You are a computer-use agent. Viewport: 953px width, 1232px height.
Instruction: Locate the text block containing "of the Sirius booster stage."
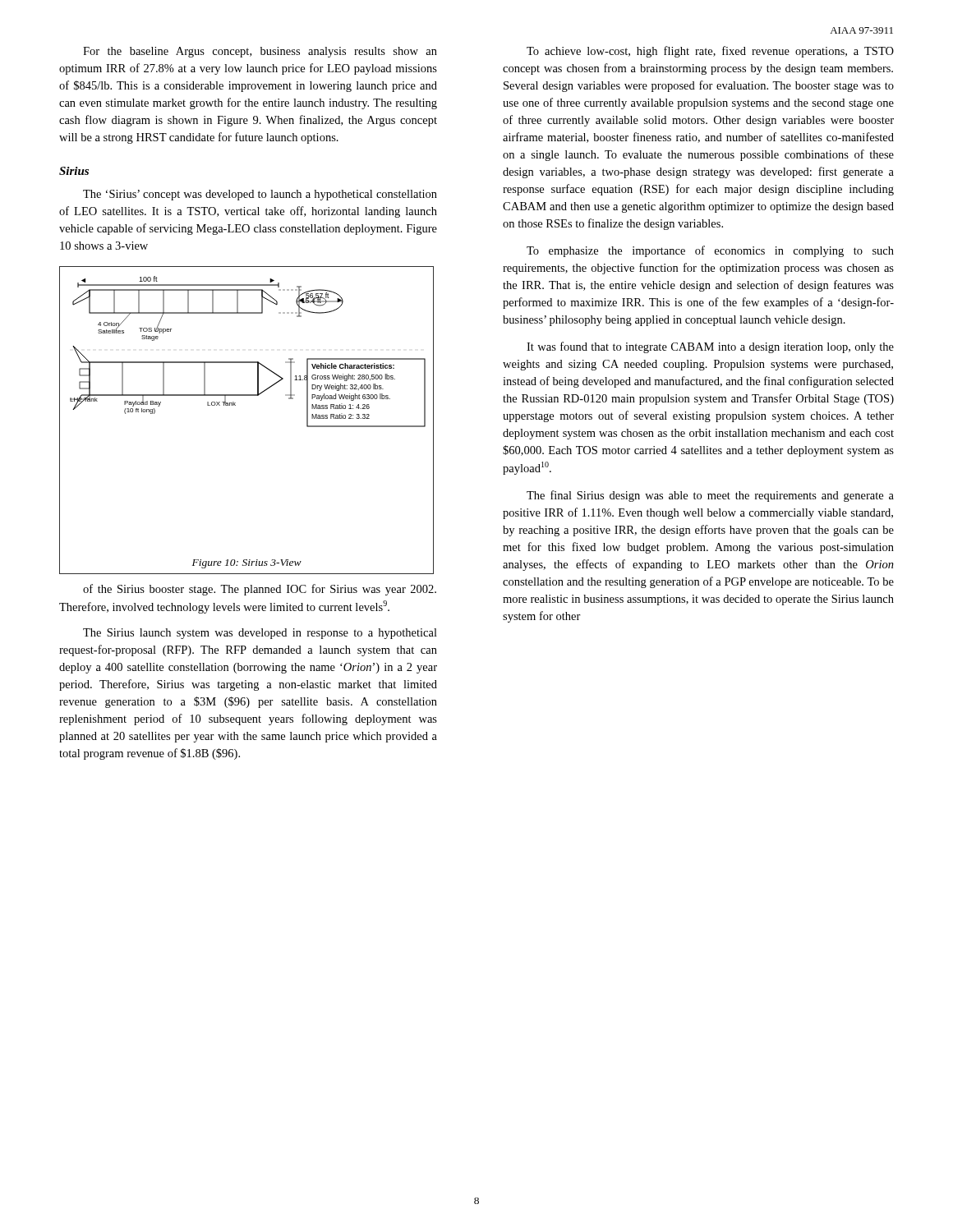pyautogui.click(x=248, y=599)
